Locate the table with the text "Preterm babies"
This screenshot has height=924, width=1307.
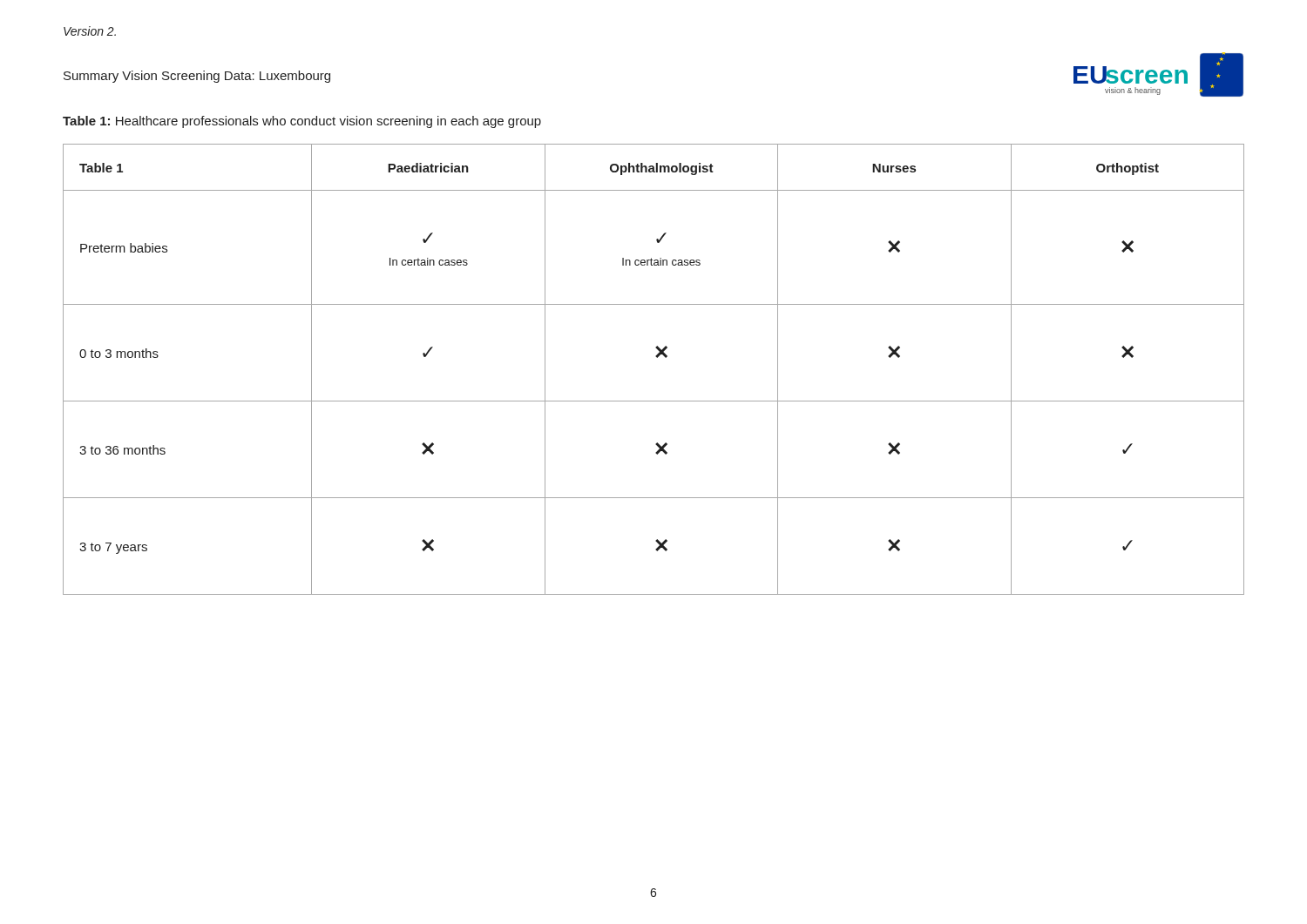click(654, 369)
